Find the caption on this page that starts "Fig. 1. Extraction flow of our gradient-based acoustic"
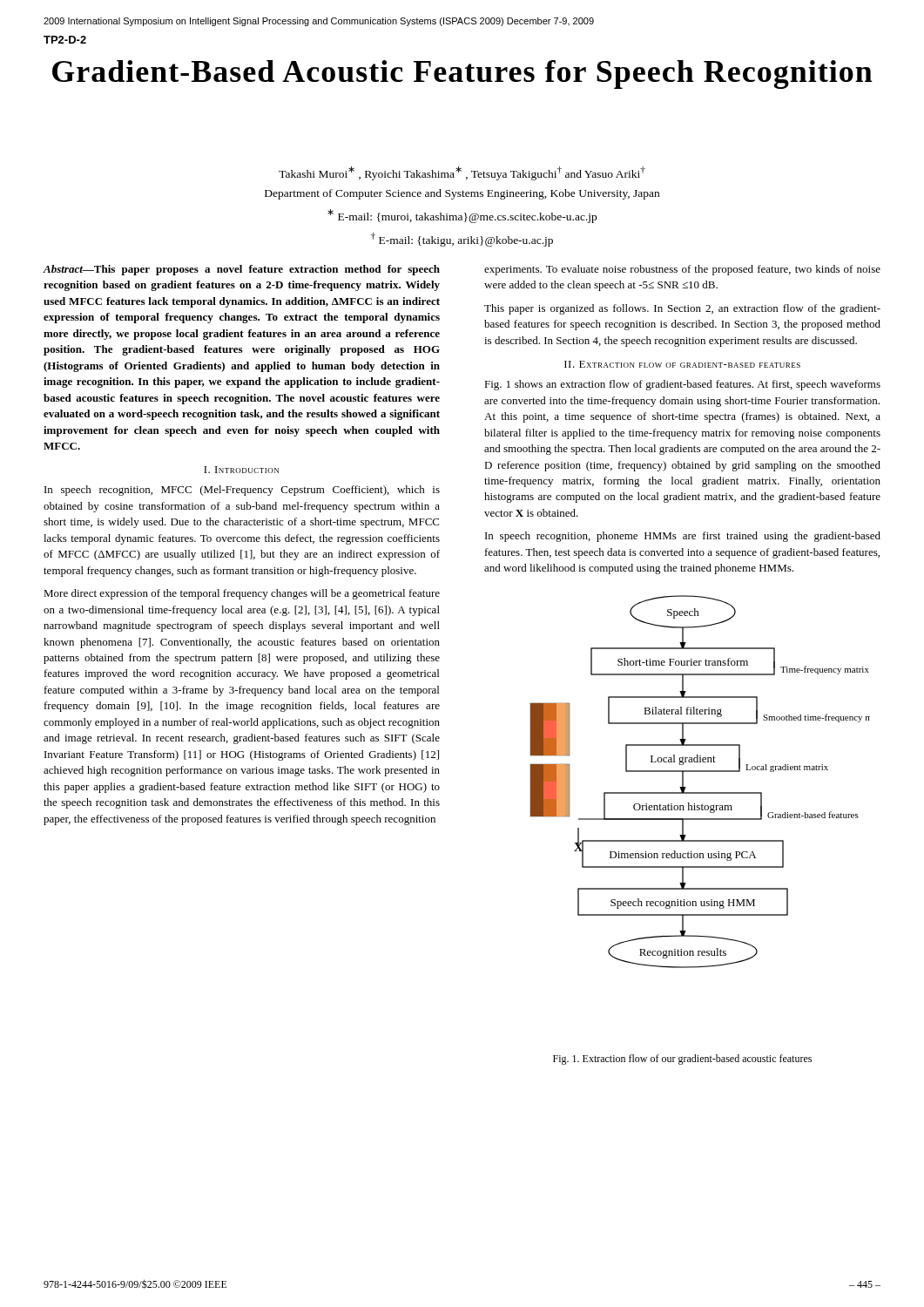The width and height of the screenshot is (924, 1307). pos(682,1058)
